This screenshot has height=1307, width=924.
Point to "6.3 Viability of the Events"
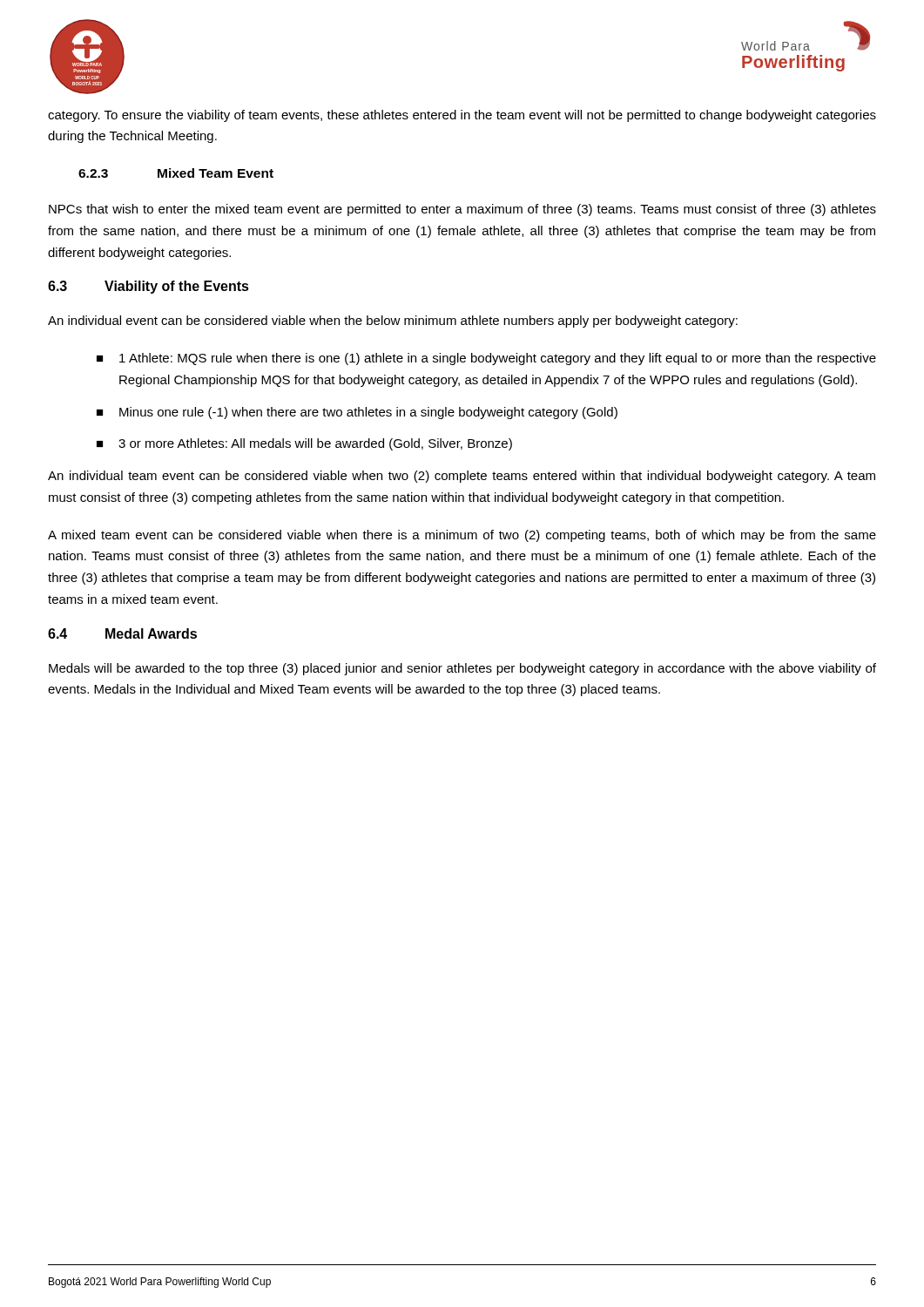[148, 287]
